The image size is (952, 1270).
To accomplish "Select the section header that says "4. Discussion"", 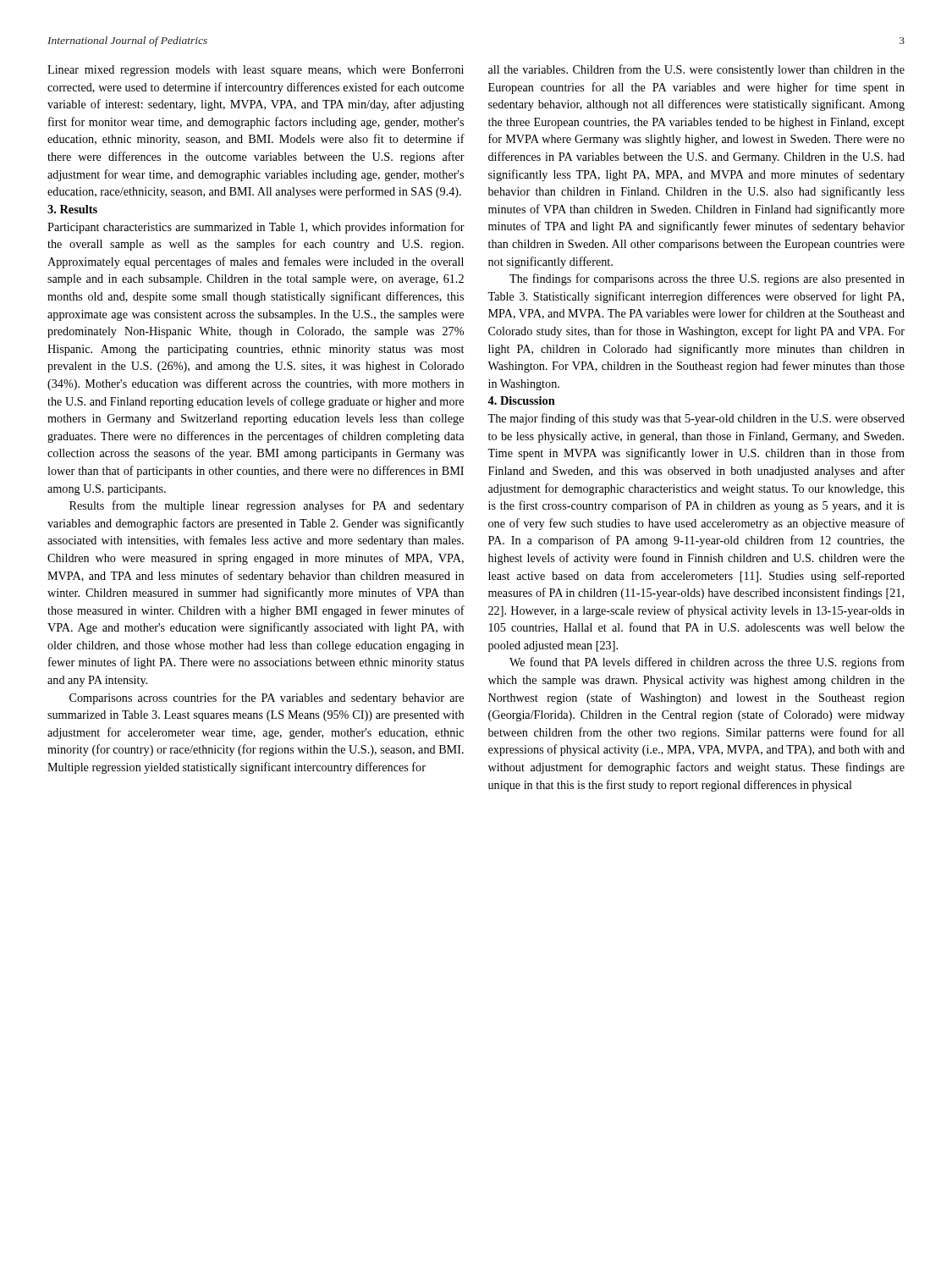I will pyautogui.click(x=521, y=400).
